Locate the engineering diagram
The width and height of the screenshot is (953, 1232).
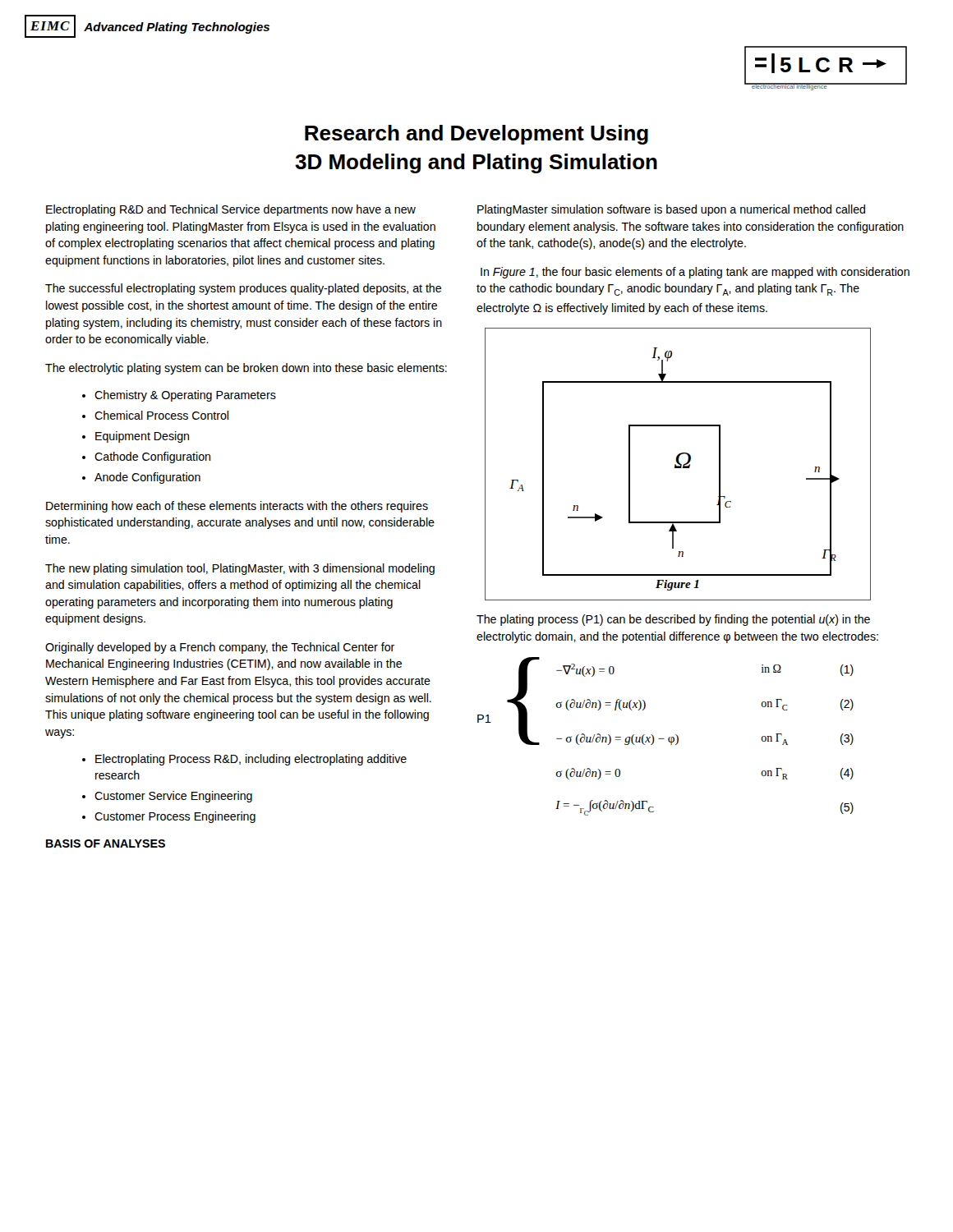(x=698, y=466)
